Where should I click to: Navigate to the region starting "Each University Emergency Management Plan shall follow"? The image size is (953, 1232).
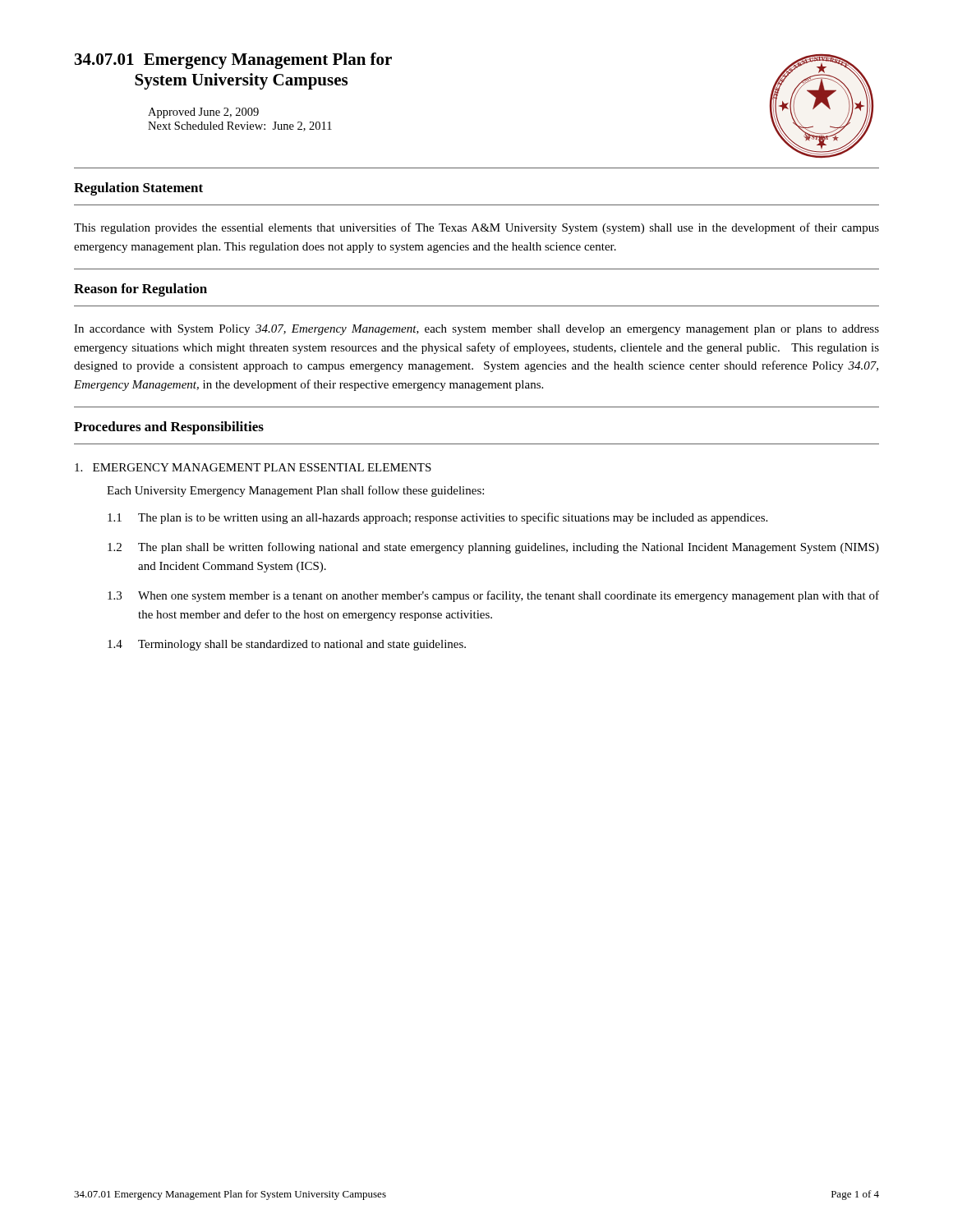[x=296, y=490]
